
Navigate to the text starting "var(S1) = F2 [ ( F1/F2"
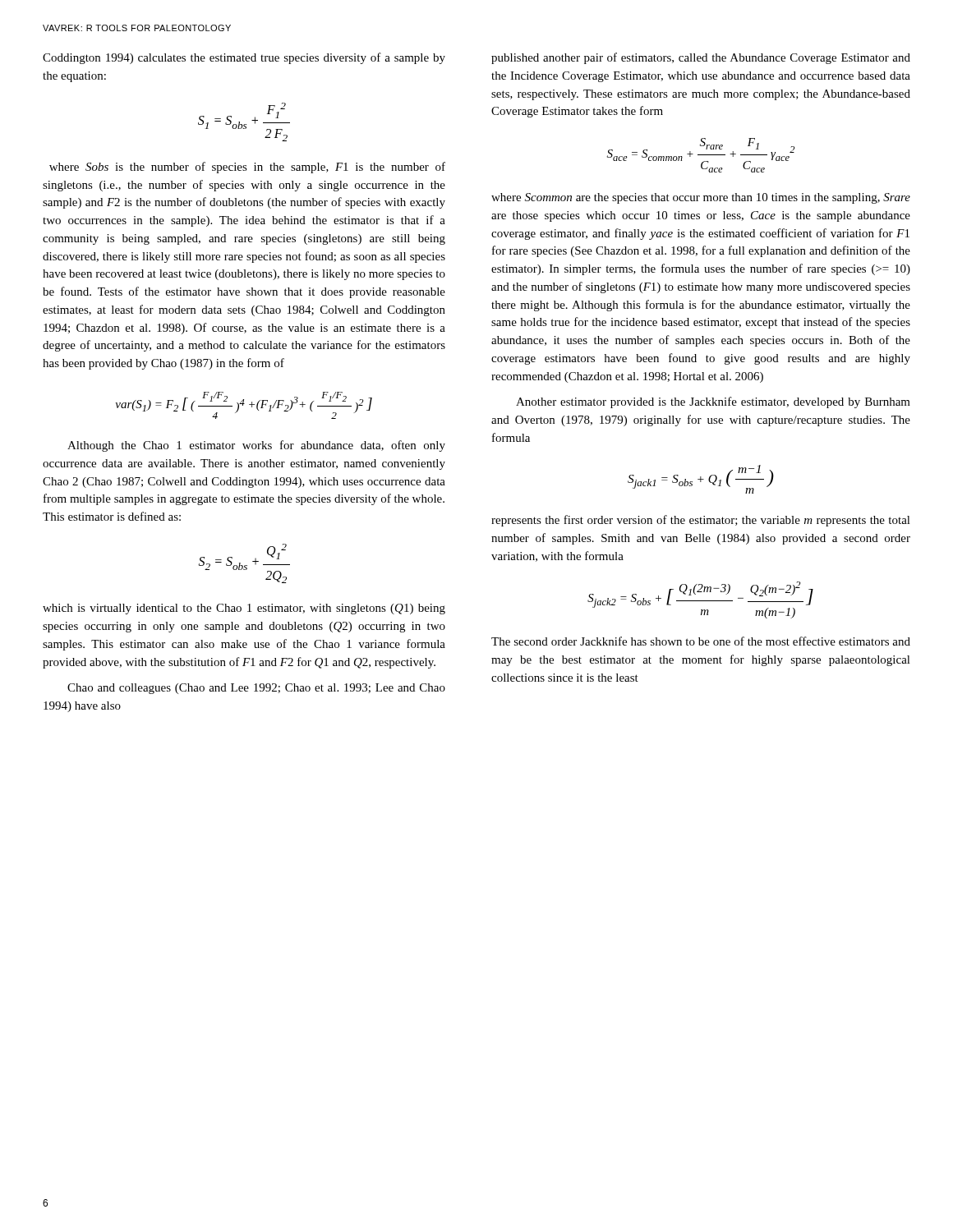click(244, 405)
